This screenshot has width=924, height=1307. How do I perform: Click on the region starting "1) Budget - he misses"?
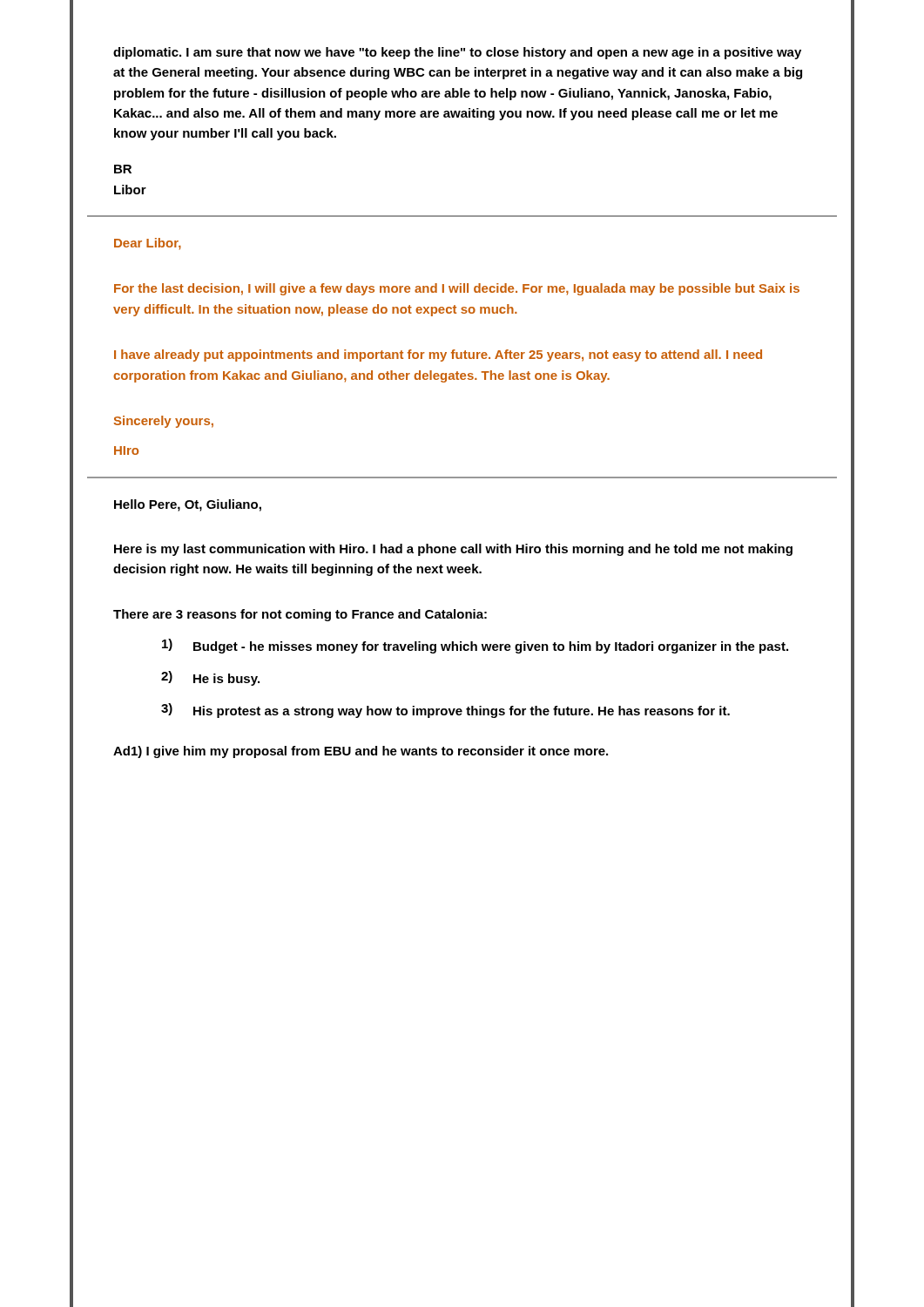tap(475, 646)
